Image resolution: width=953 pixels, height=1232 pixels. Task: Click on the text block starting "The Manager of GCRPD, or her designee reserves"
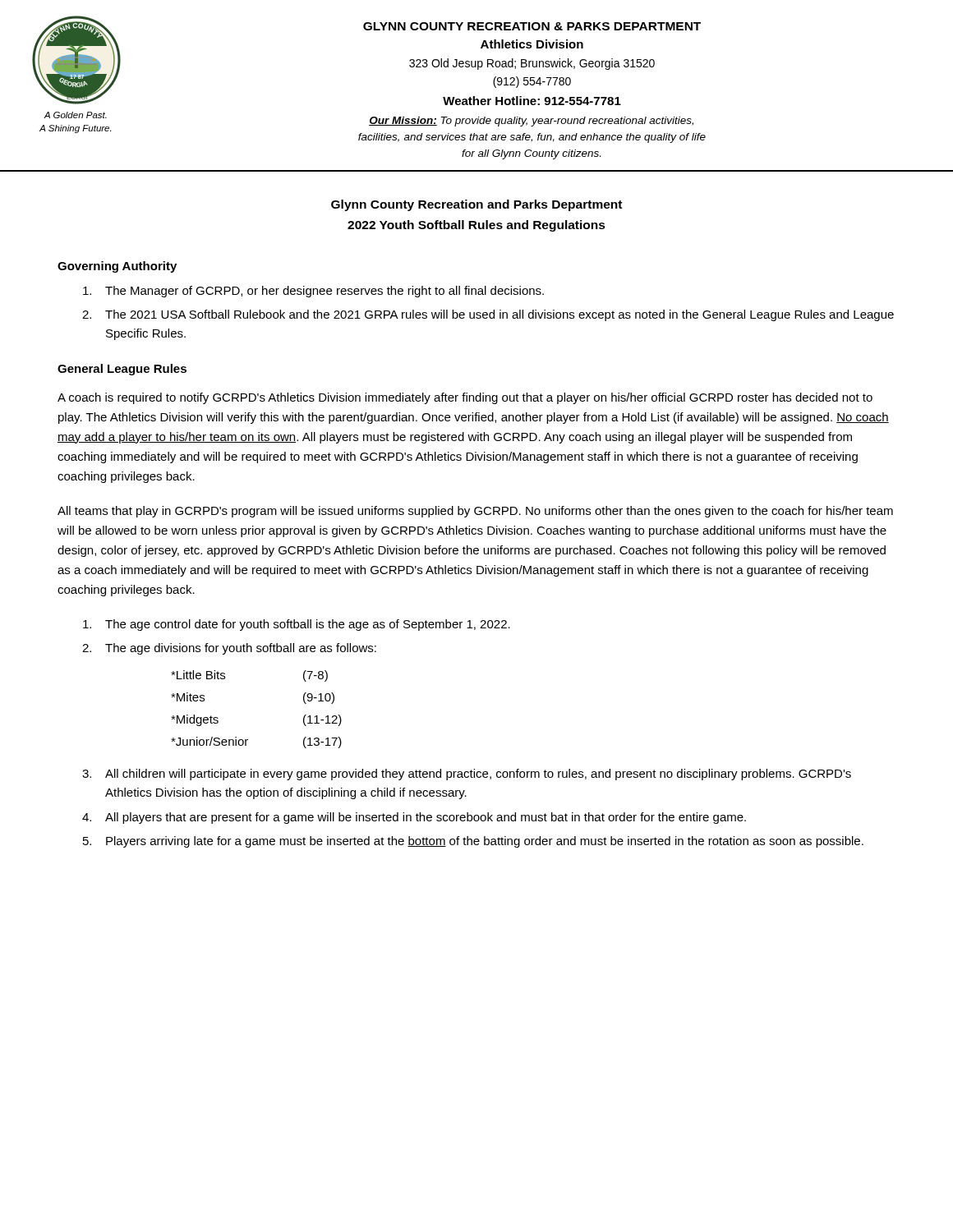coord(489,290)
